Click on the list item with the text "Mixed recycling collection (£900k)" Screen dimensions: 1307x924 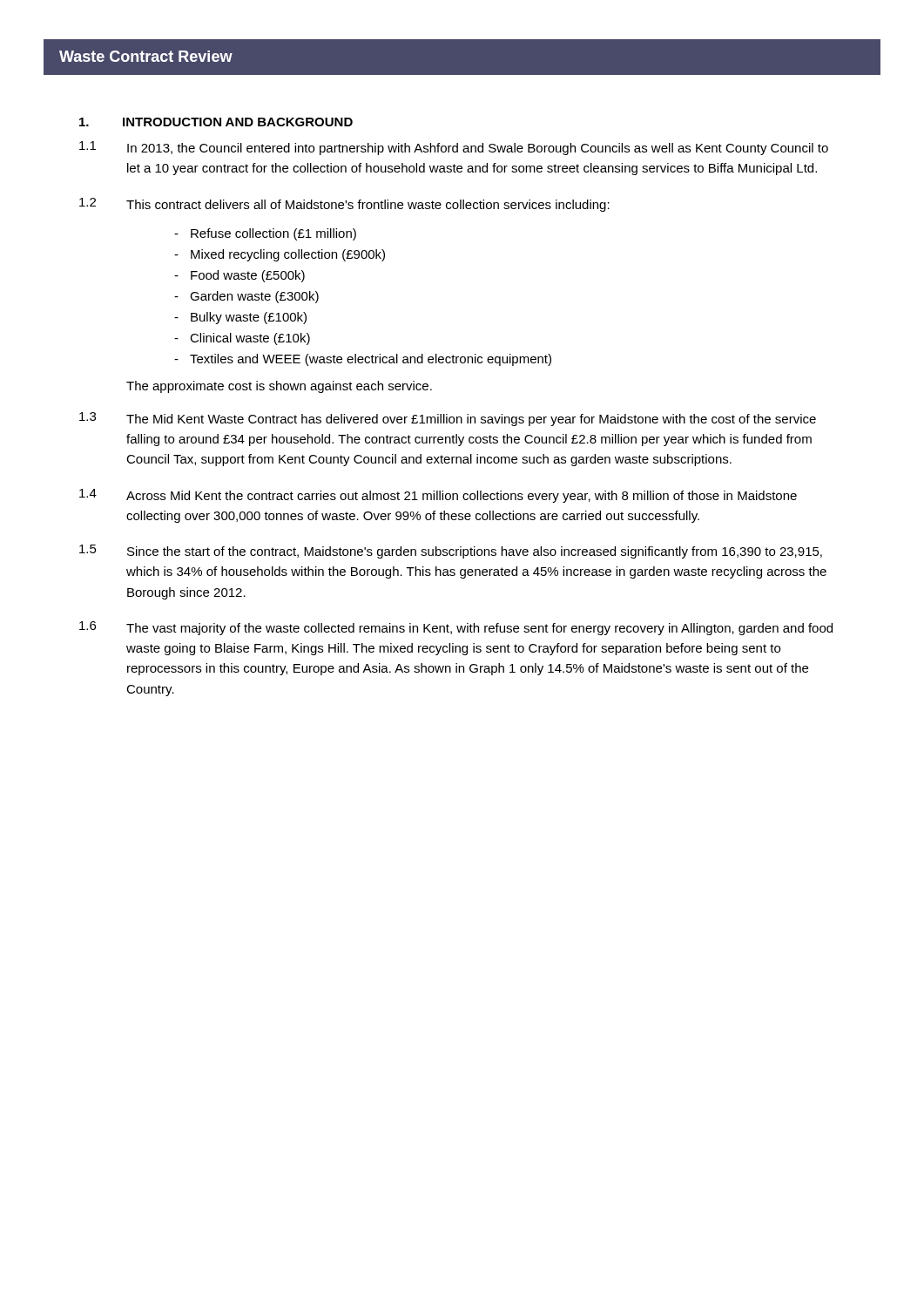point(288,254)
